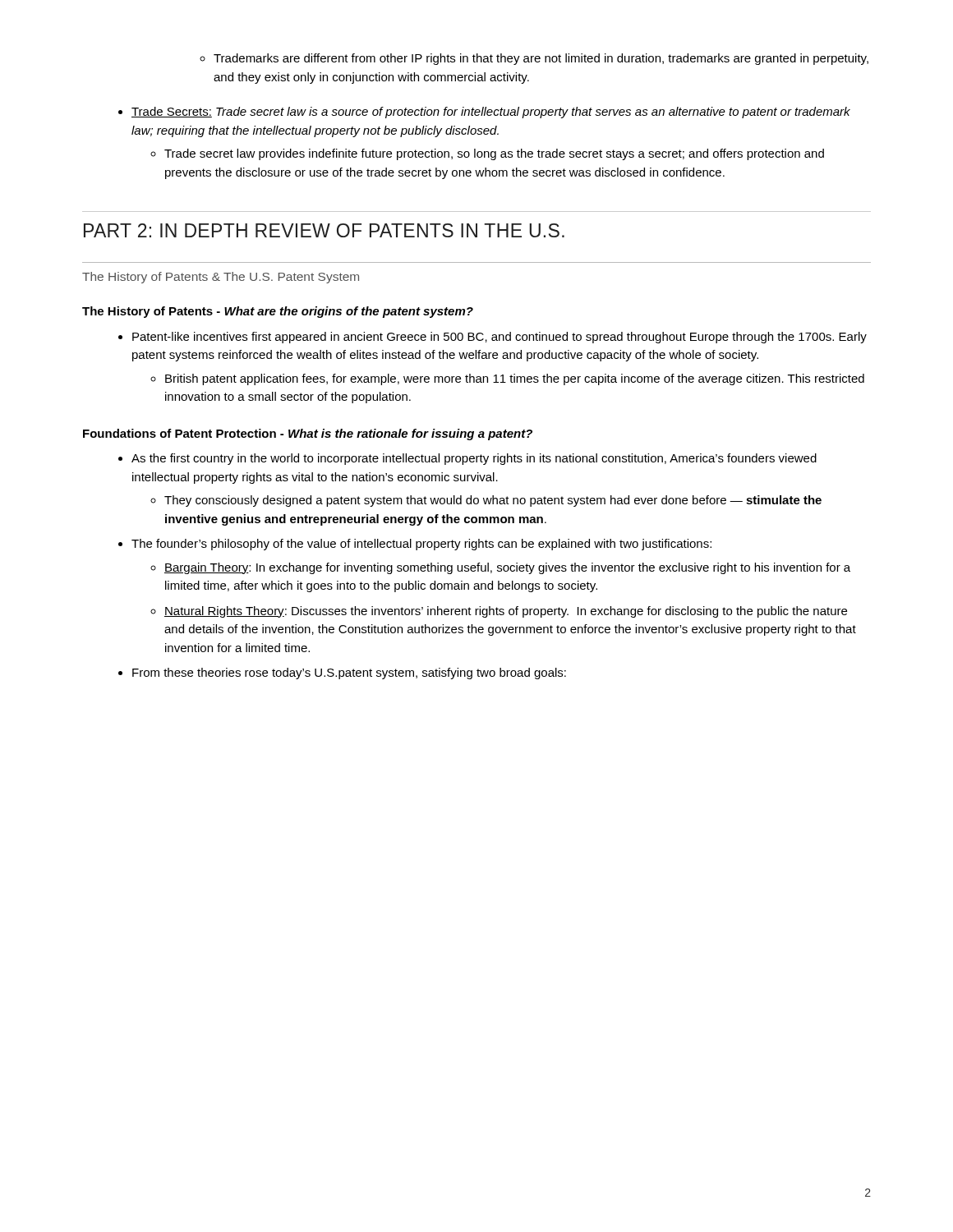Screen dimensions: 1232x953
Task: Locate the text block that reads "Foundations of Patent Protection - What is the"
Action: [x=476, y=433]
